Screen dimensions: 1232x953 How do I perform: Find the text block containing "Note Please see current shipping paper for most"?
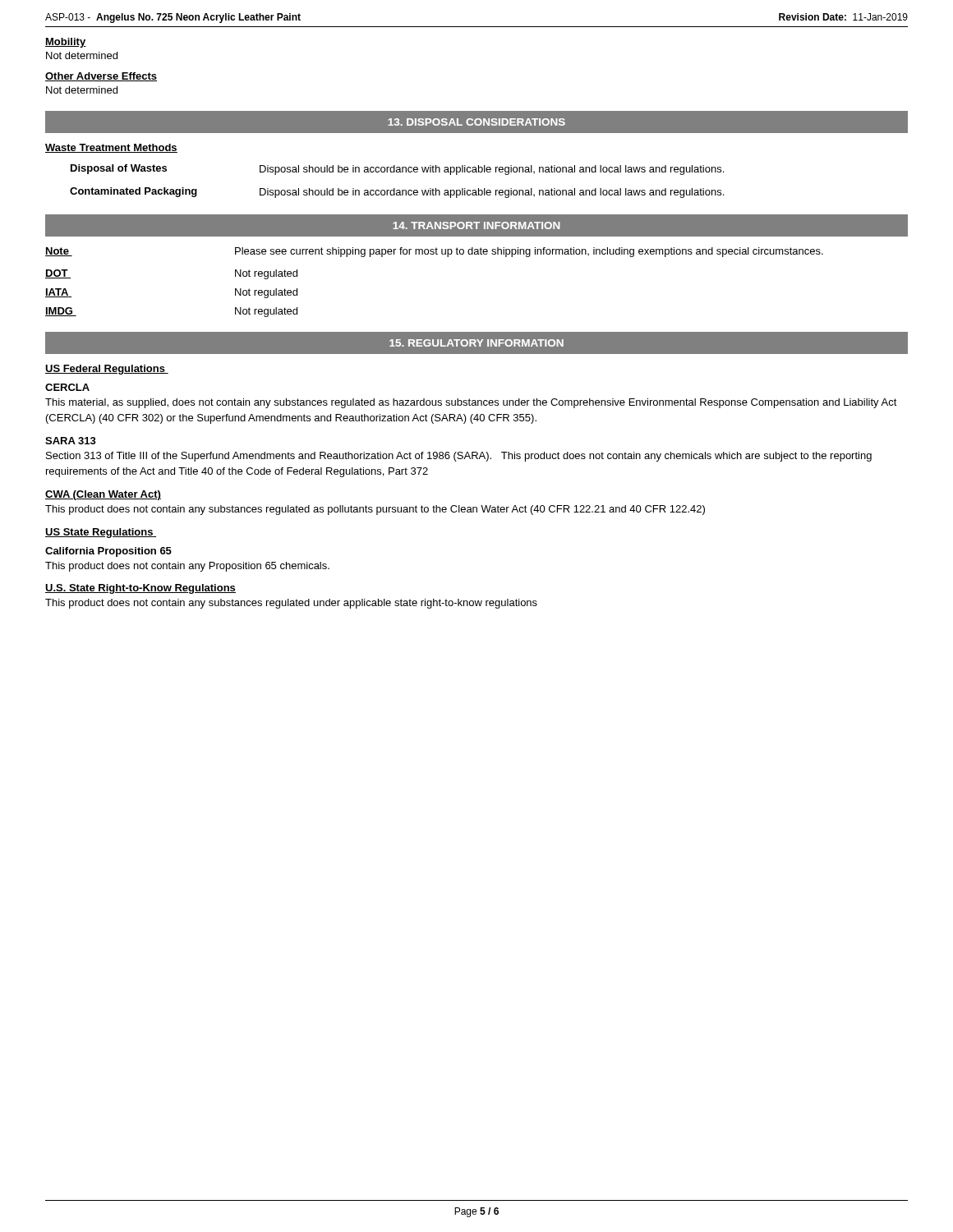tap(476, 251)
